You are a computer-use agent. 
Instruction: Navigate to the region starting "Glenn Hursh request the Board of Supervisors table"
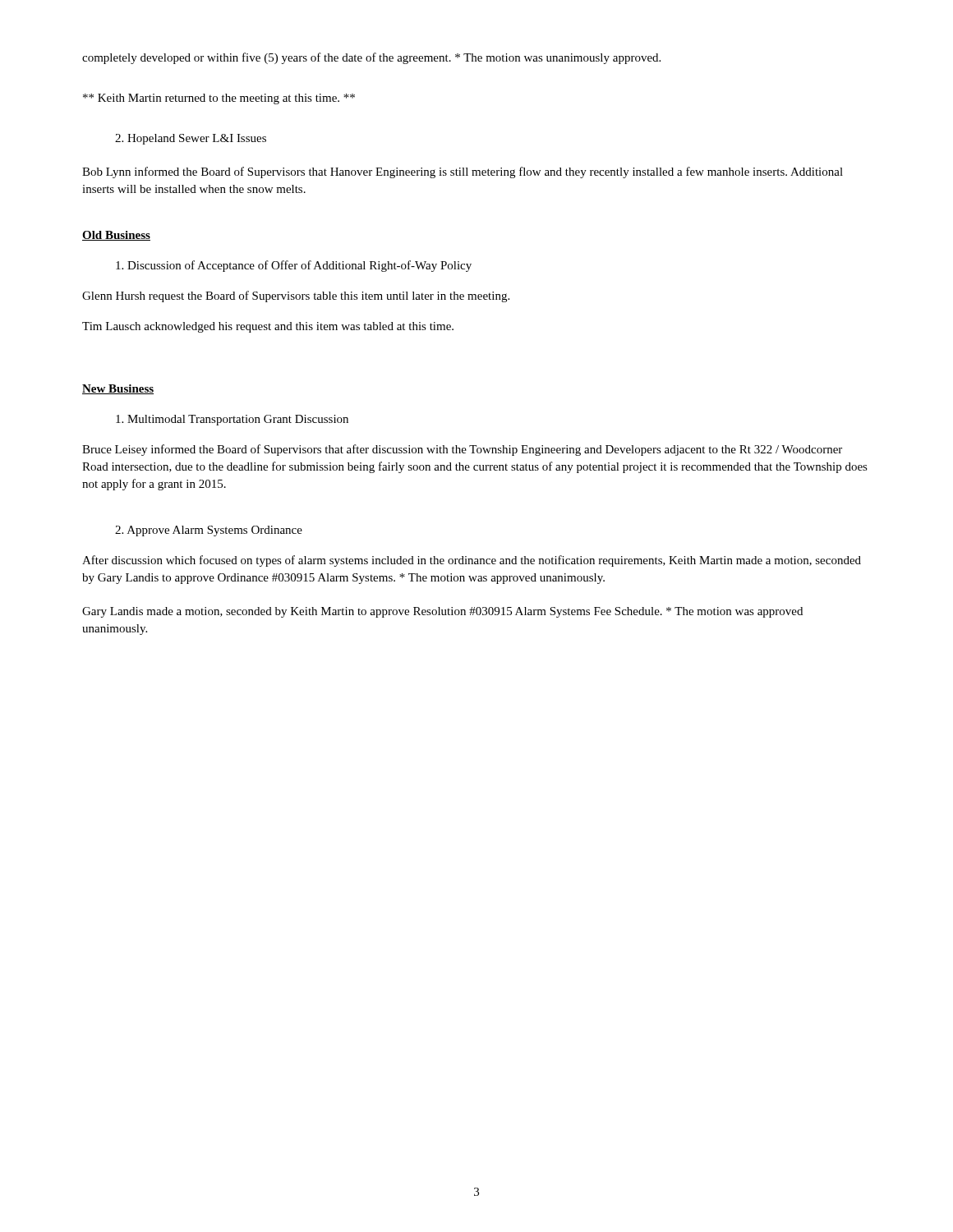[476, 296]
